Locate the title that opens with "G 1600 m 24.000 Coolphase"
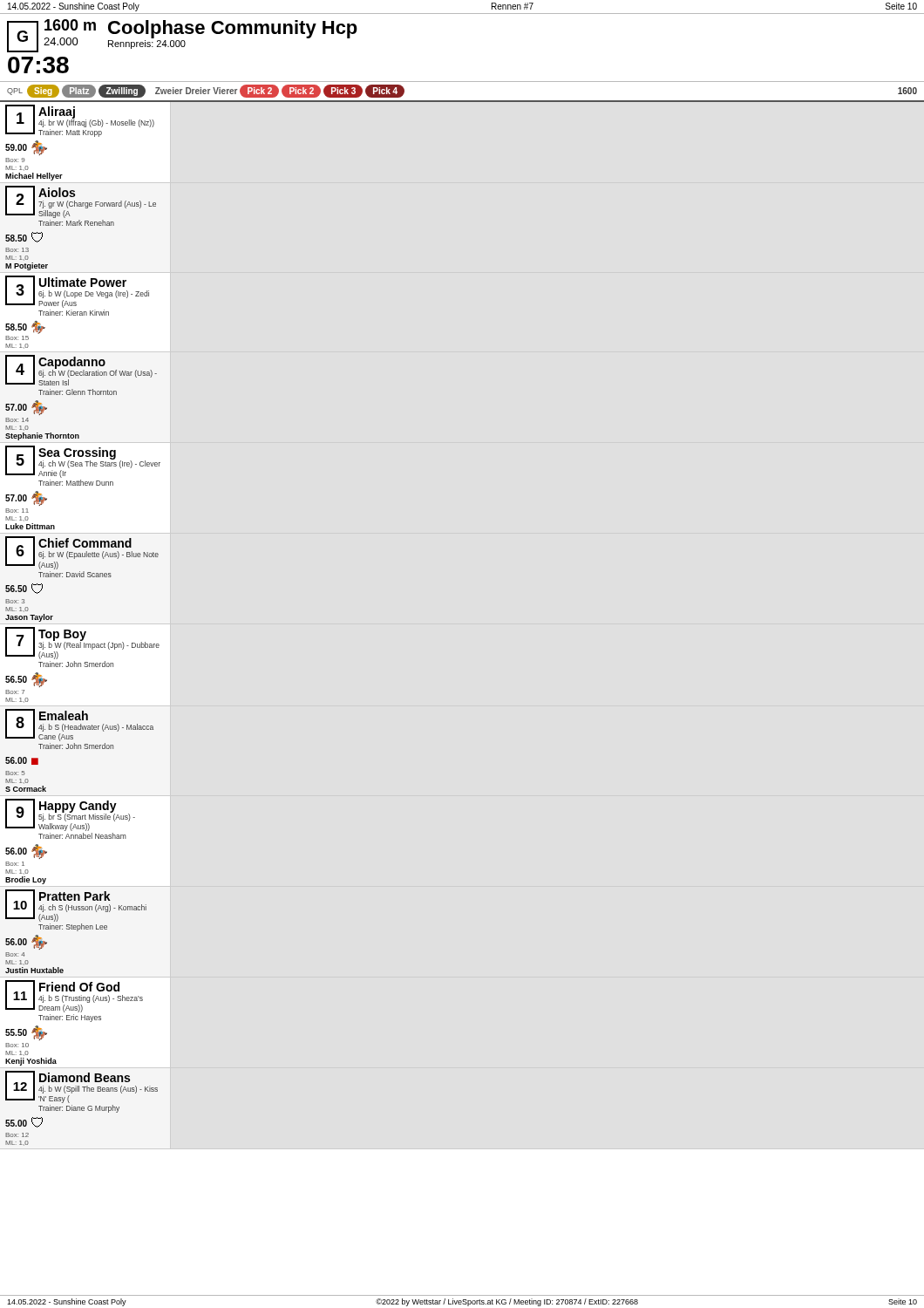 pyautogui.click(x=182, y=36)
